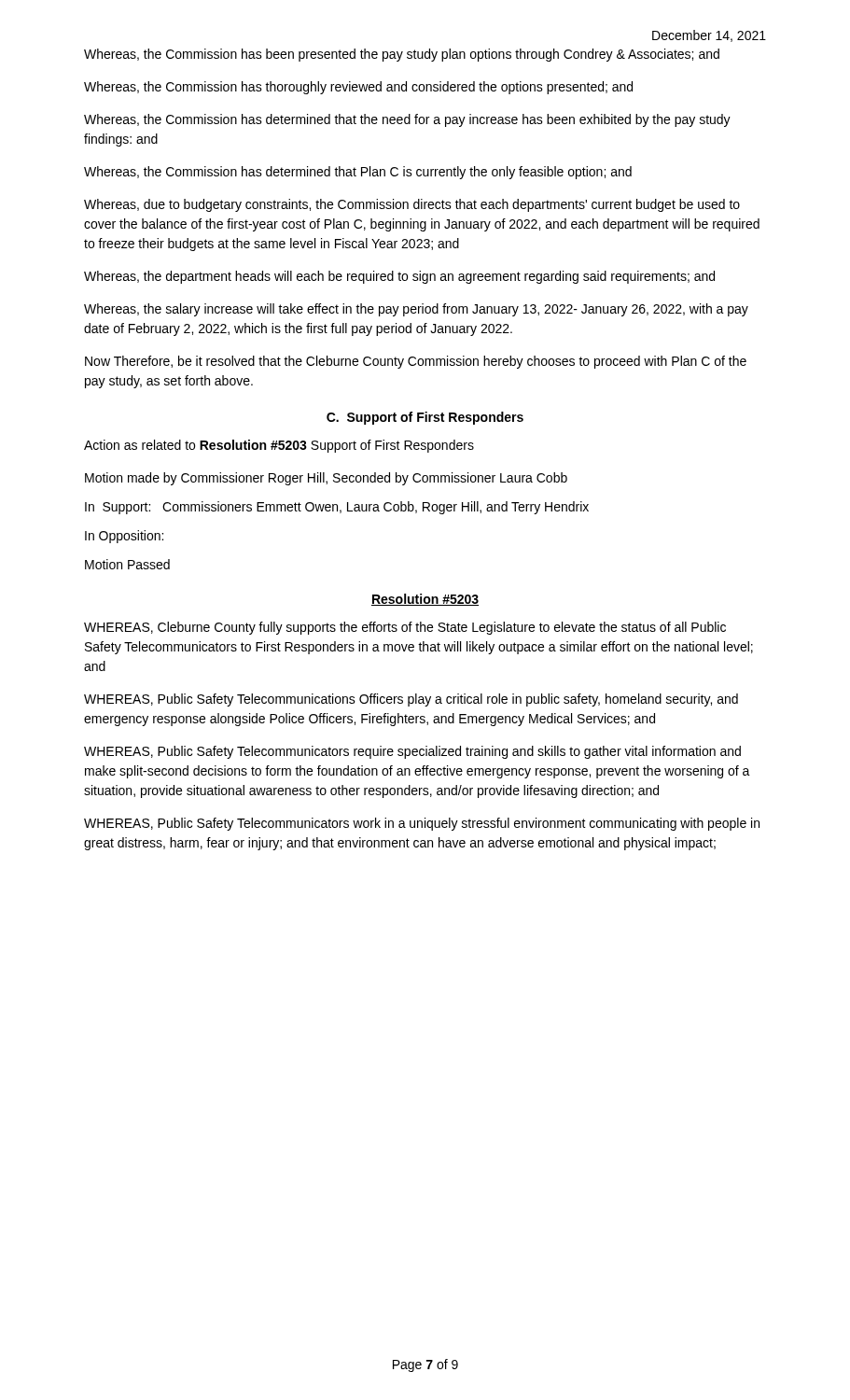Point to the element starting "Resolution #5203"
This screenshot has width=850, height=1400.
click(425, 599)
